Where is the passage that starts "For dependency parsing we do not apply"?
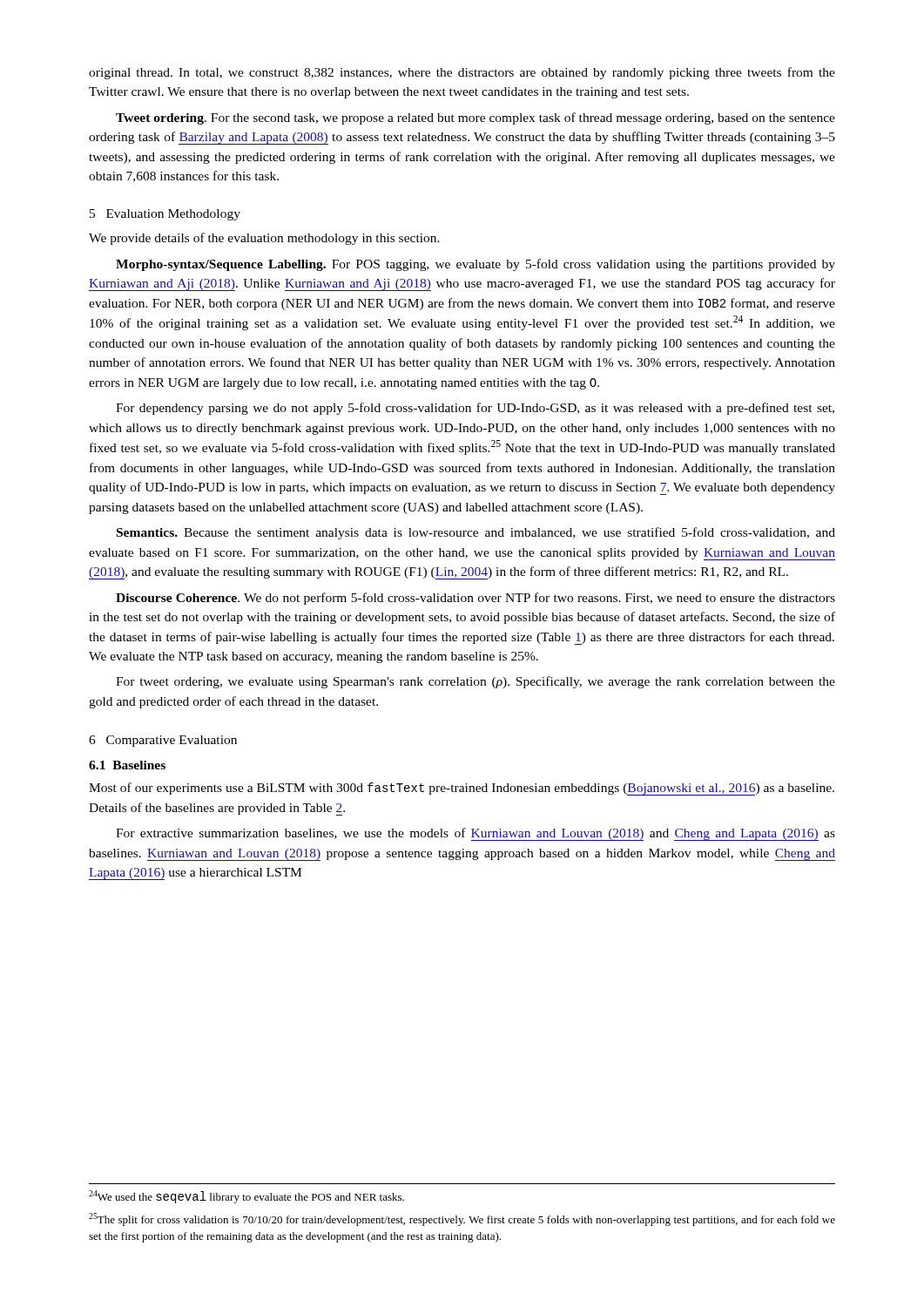This screenshot has height=1307, width=924. (x=462, y=458)
